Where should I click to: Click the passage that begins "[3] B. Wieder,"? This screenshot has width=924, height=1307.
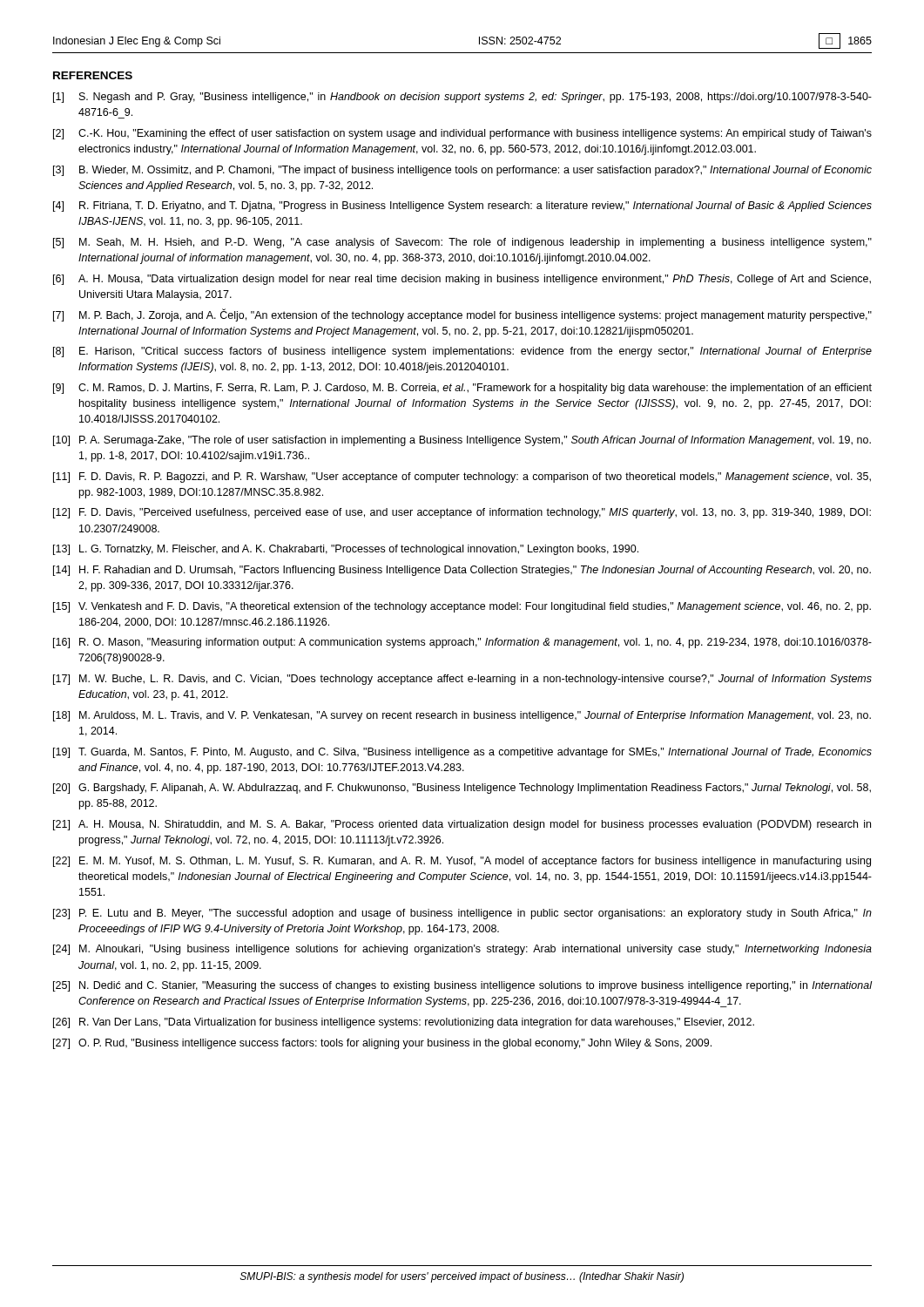click(x=462, y=177)
